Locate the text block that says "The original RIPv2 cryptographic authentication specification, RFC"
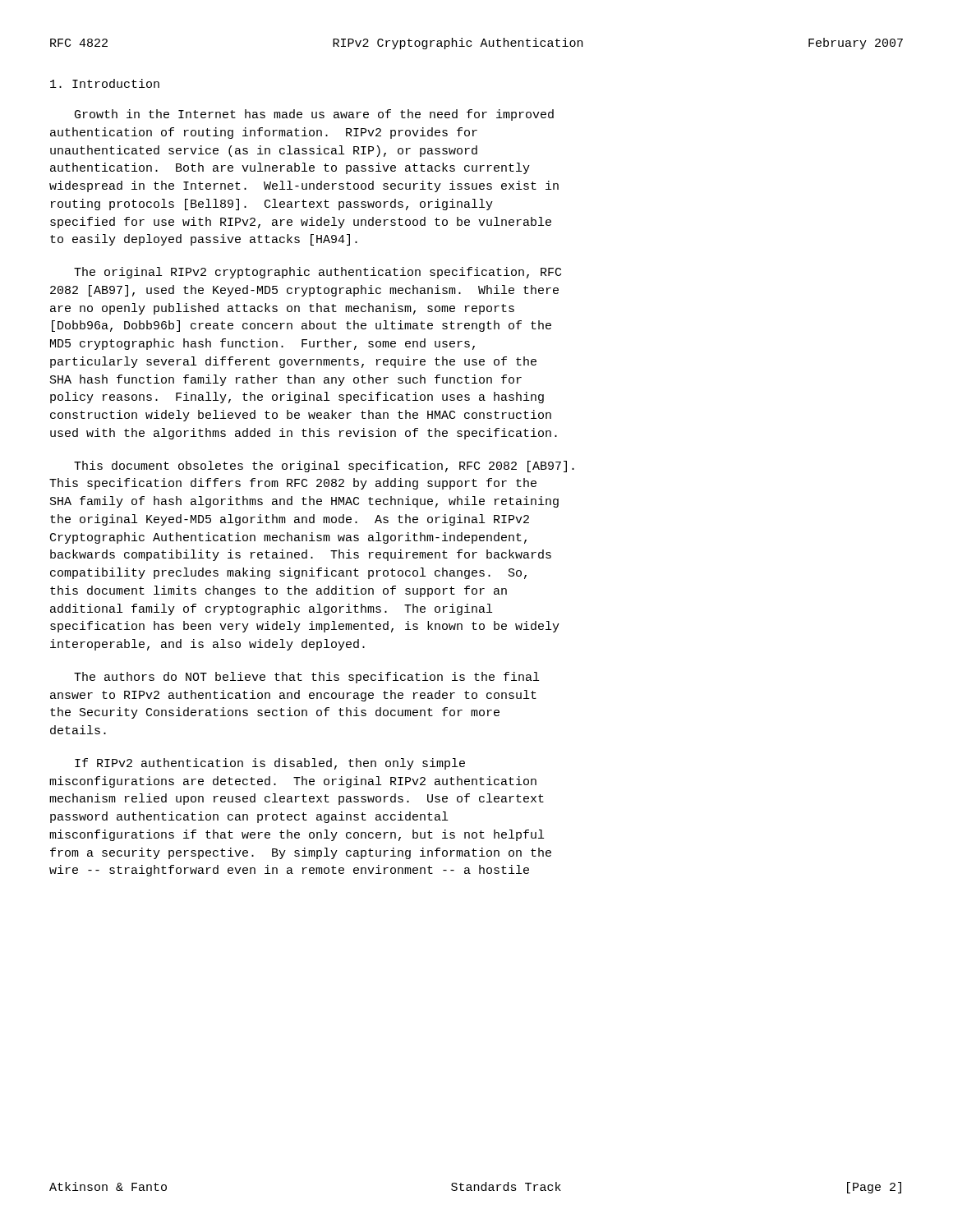 point(306,353)
